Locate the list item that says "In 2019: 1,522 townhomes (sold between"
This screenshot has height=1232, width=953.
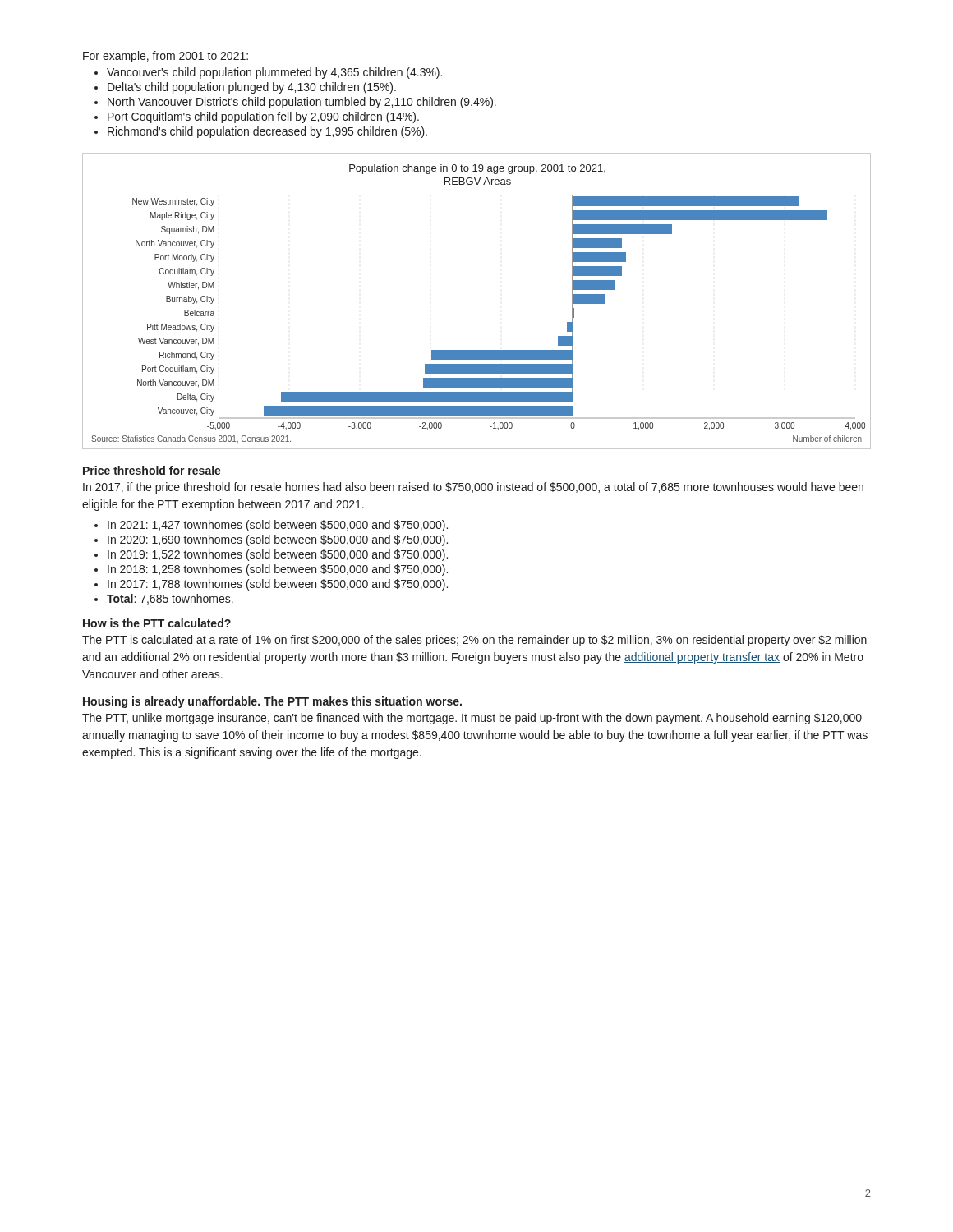pos(278,555)
